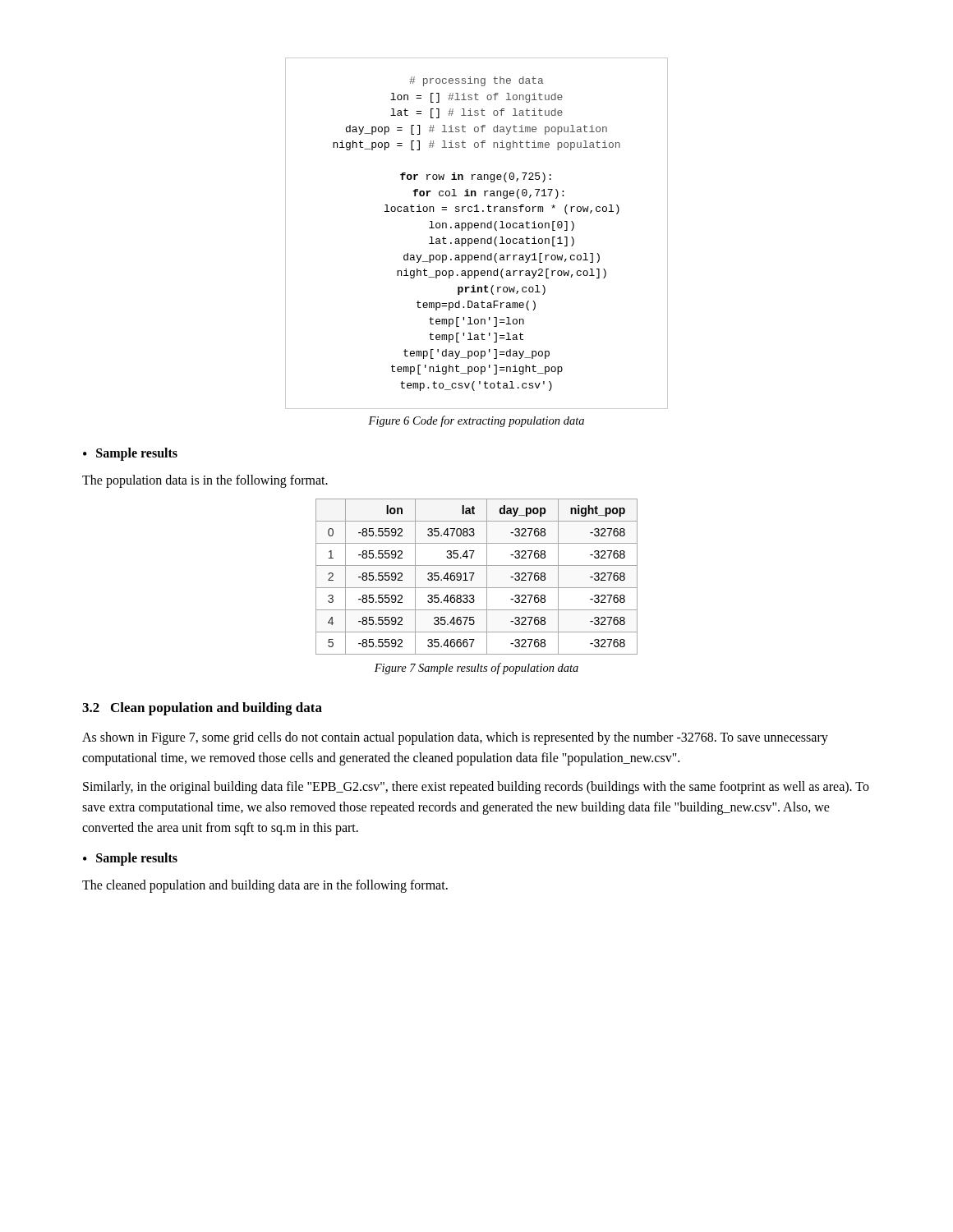Where is the caption that starts "Figure 7 Sample results of population"?
The image size is (953, 1232).
coord(476,668)
